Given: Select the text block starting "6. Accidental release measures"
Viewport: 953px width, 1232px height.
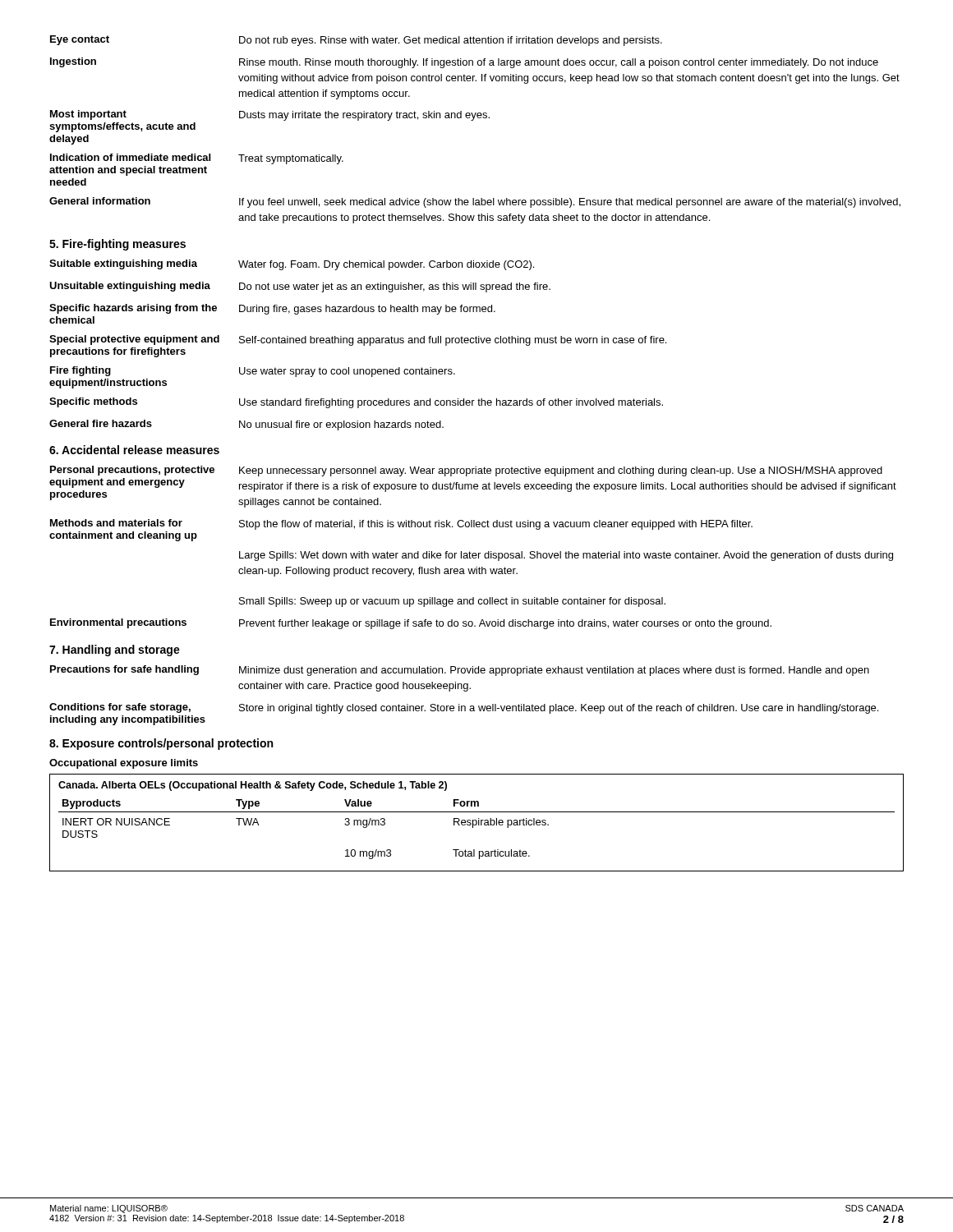Looking at the screenshot, I should [134, 450].
